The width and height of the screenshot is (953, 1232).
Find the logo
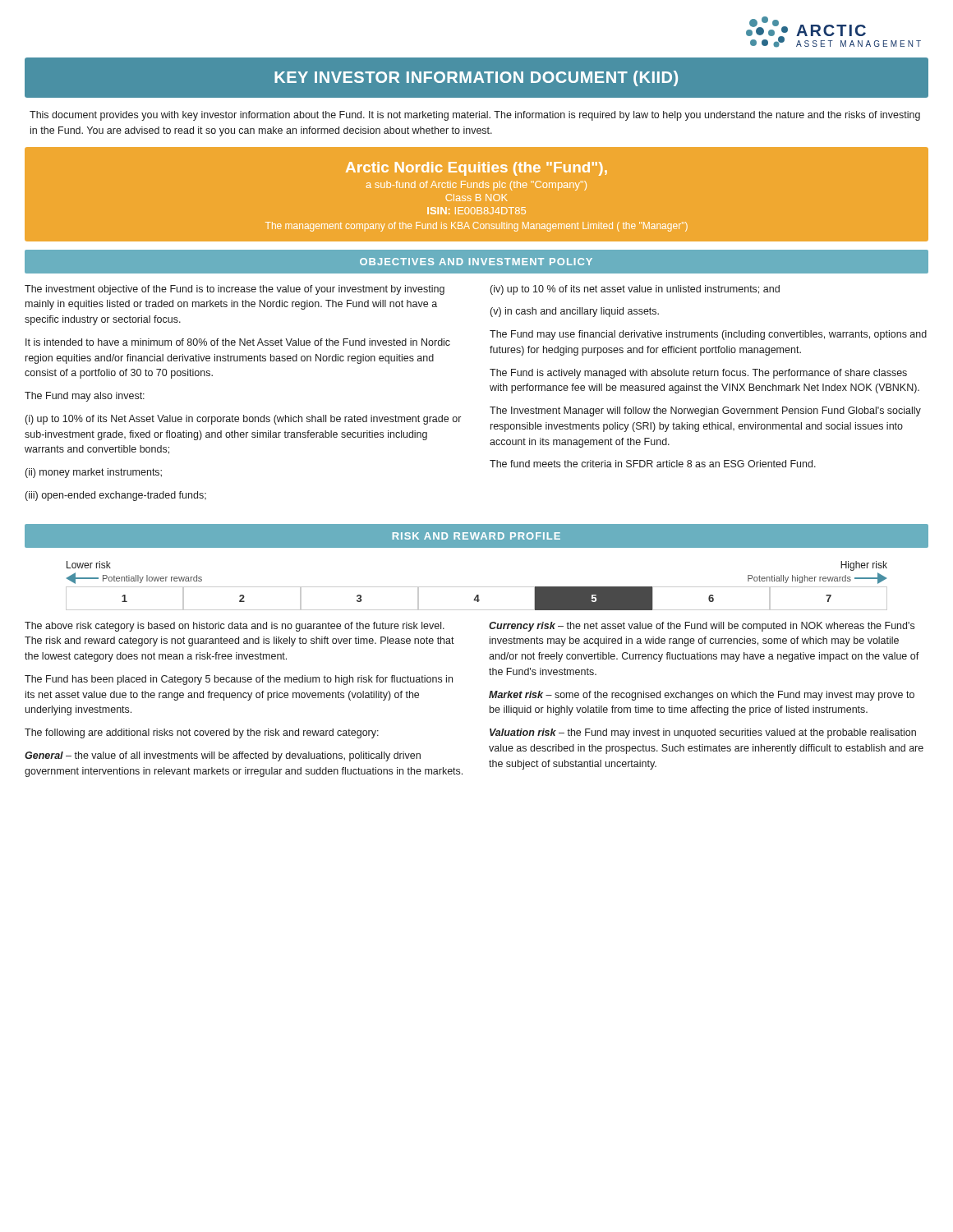(476, 29)
